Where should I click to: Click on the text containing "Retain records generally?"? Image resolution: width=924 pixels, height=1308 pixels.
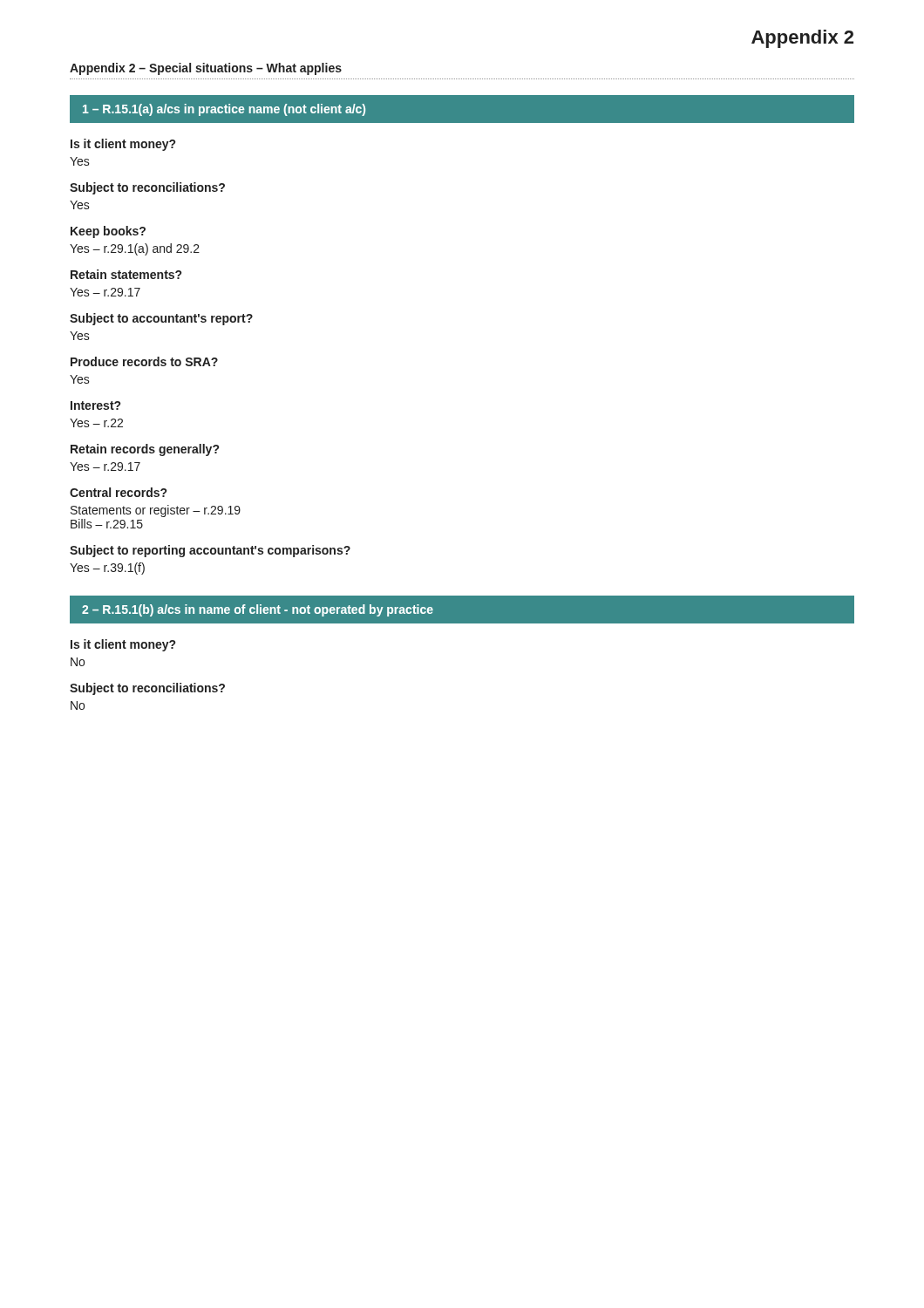point(145,449)
